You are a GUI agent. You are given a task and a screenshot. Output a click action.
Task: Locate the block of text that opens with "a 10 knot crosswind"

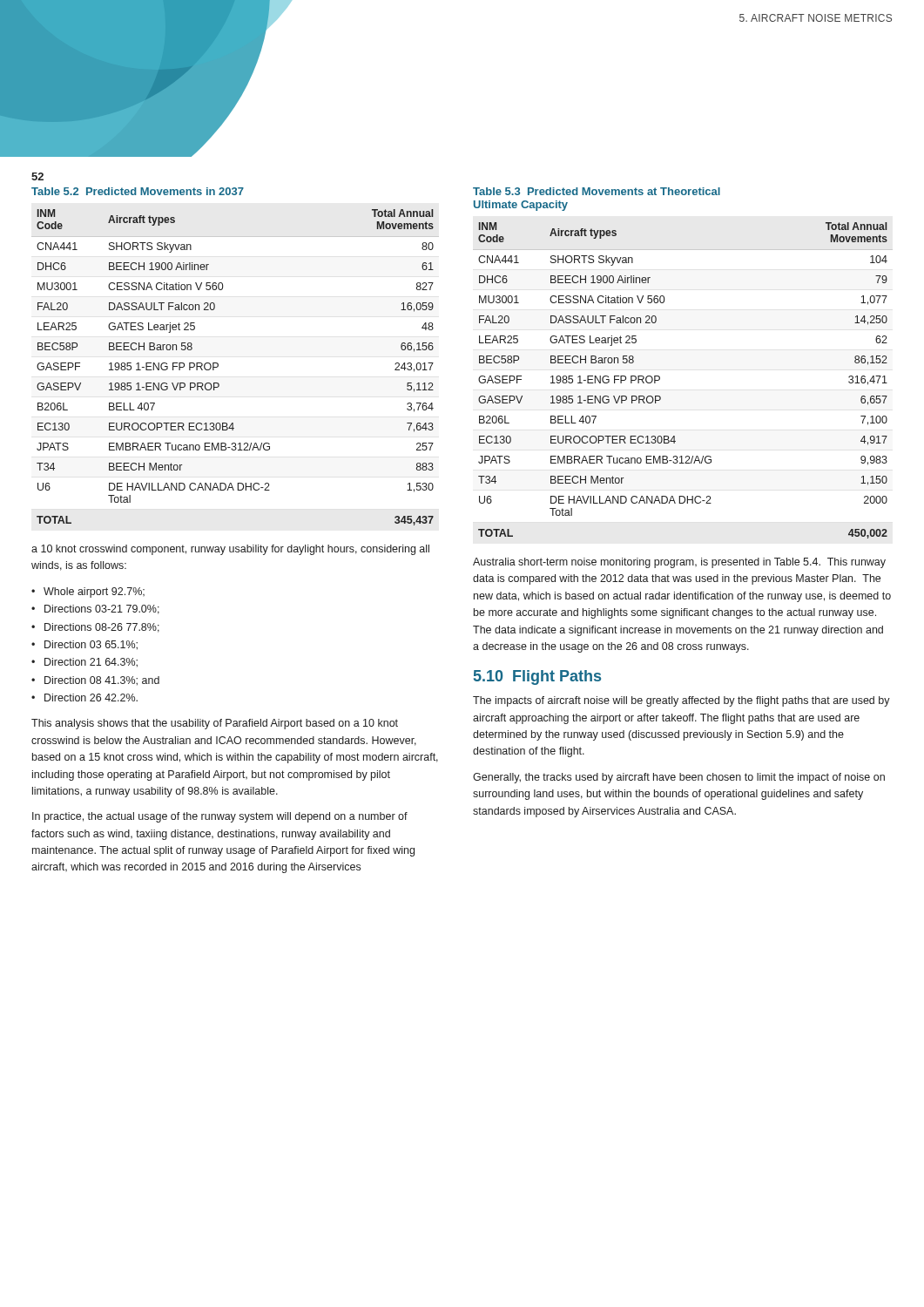(231, 557)
